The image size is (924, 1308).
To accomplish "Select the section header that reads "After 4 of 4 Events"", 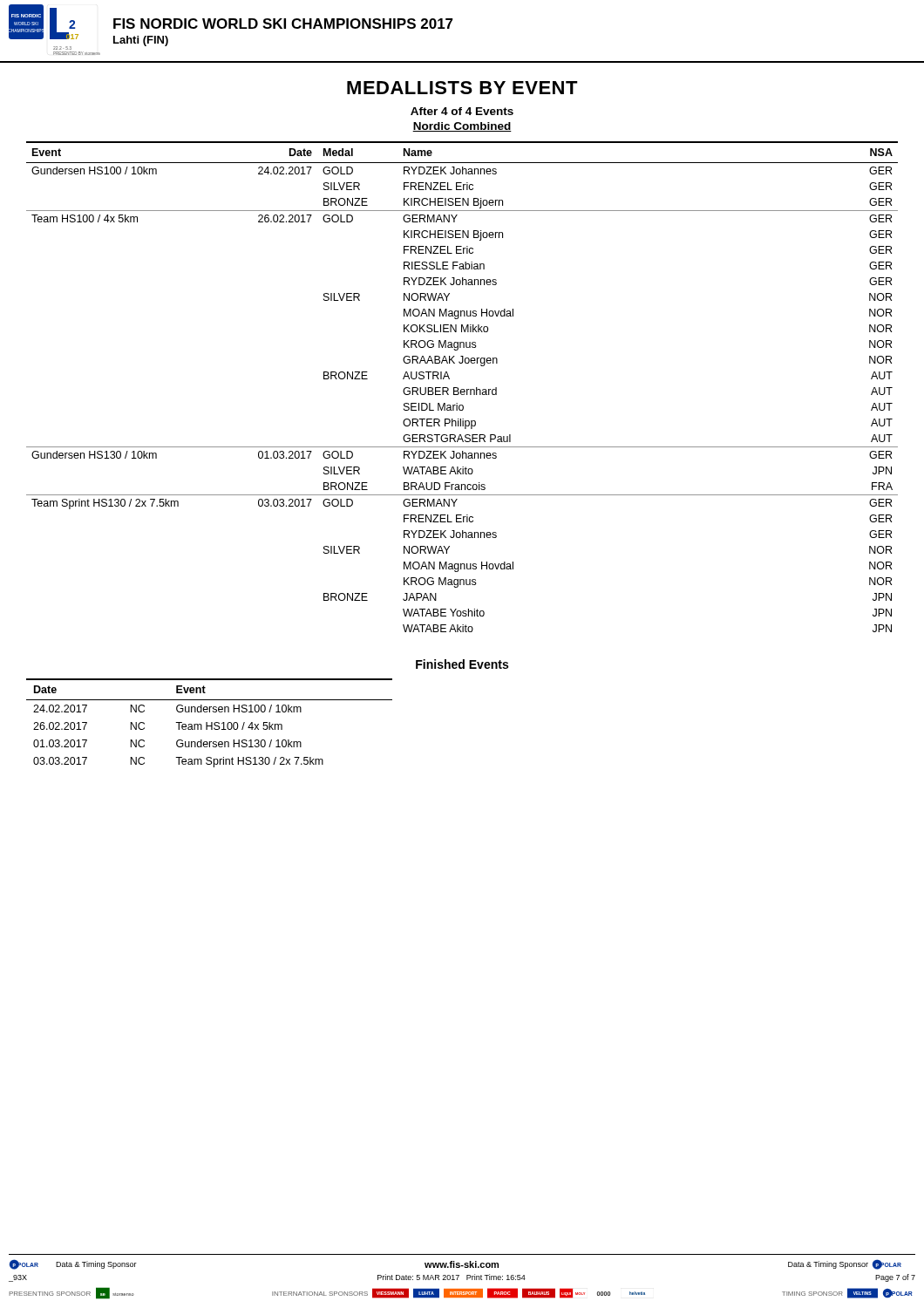I will coord(462,111).
